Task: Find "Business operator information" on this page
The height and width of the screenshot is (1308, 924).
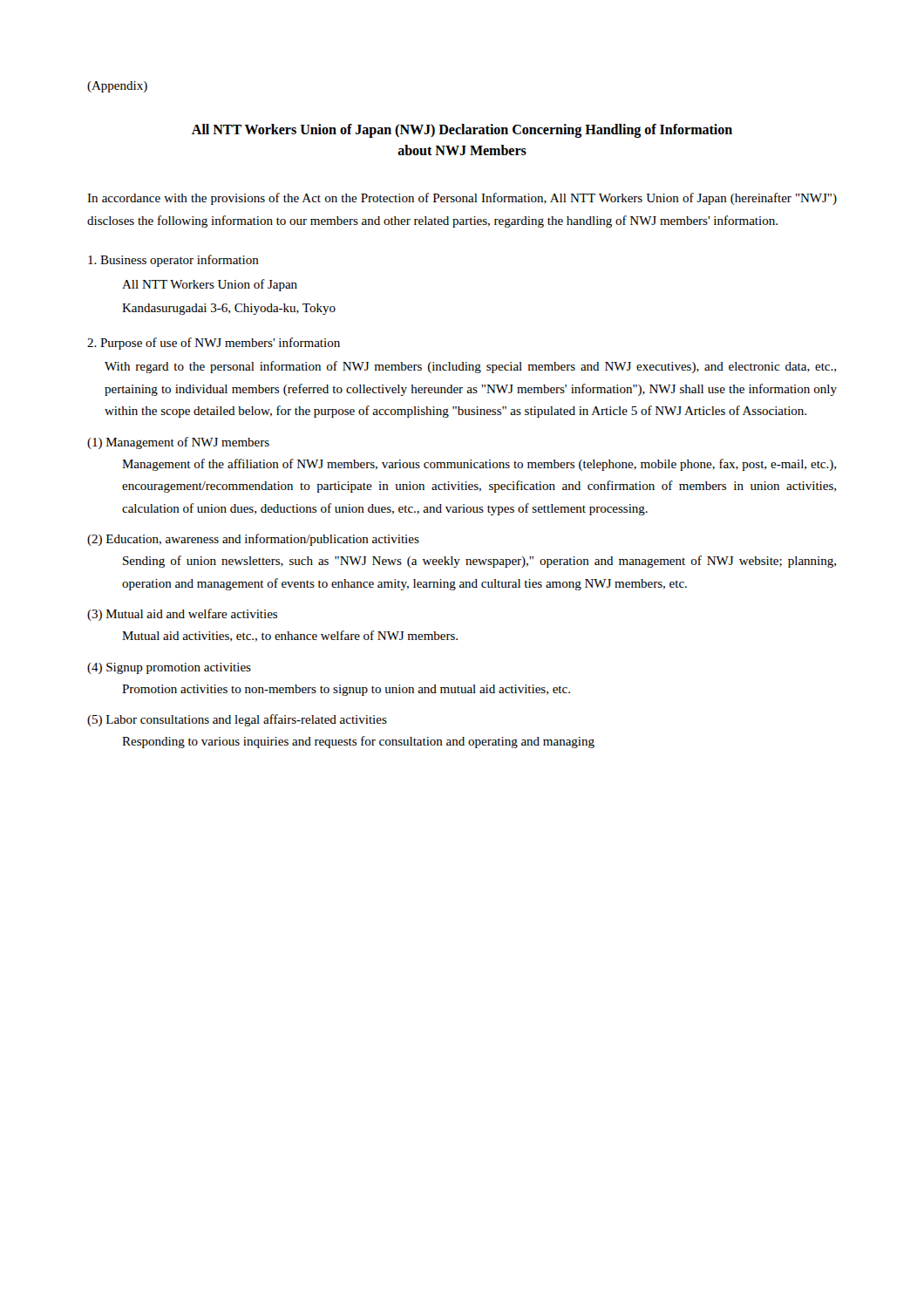Action: [x=173, y=260]
